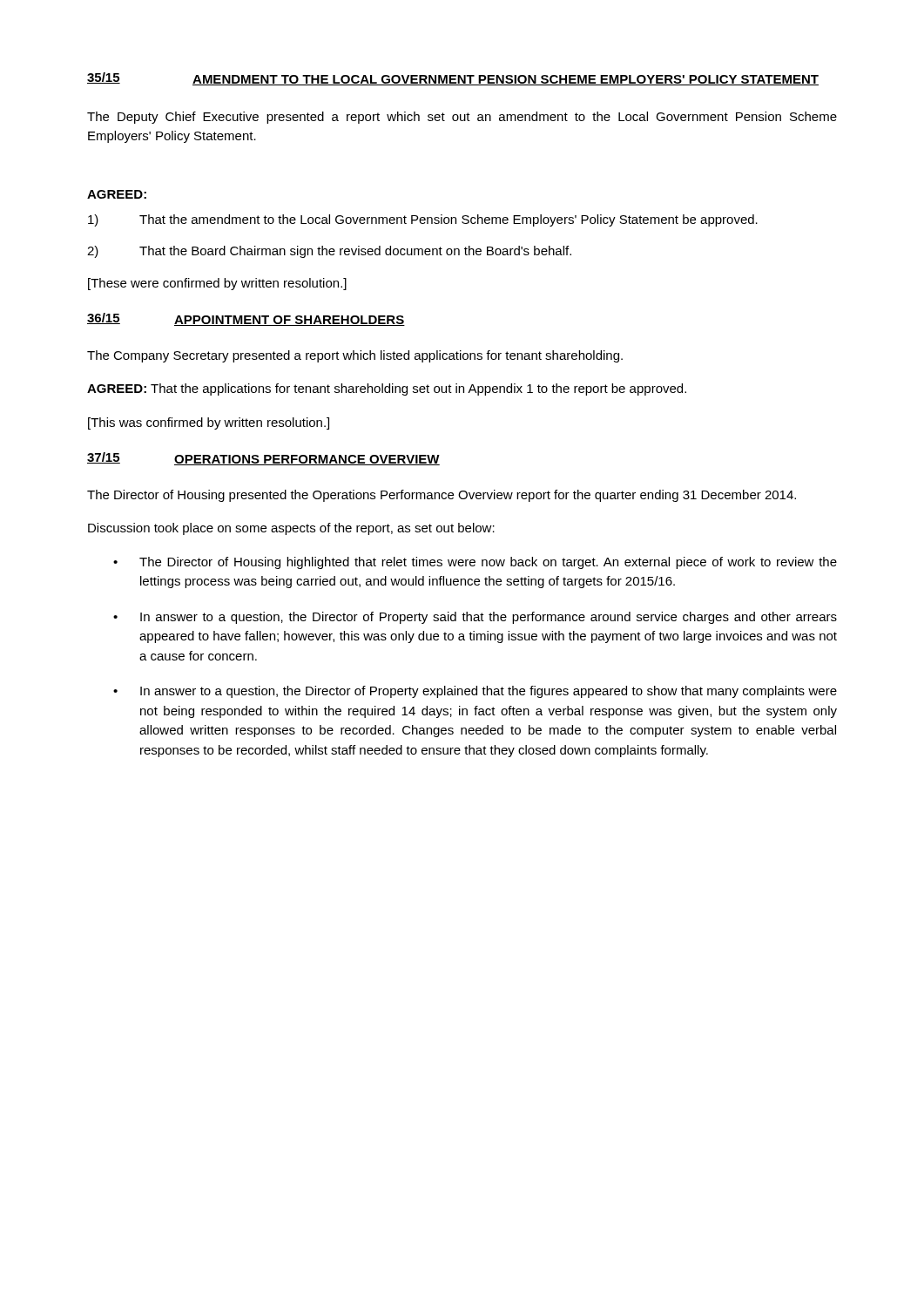This screenshot has width=924, height=1307.
Task: Locate the list item that reads "1) That the amendment to the Local Government"
Action: click(462, 219)
